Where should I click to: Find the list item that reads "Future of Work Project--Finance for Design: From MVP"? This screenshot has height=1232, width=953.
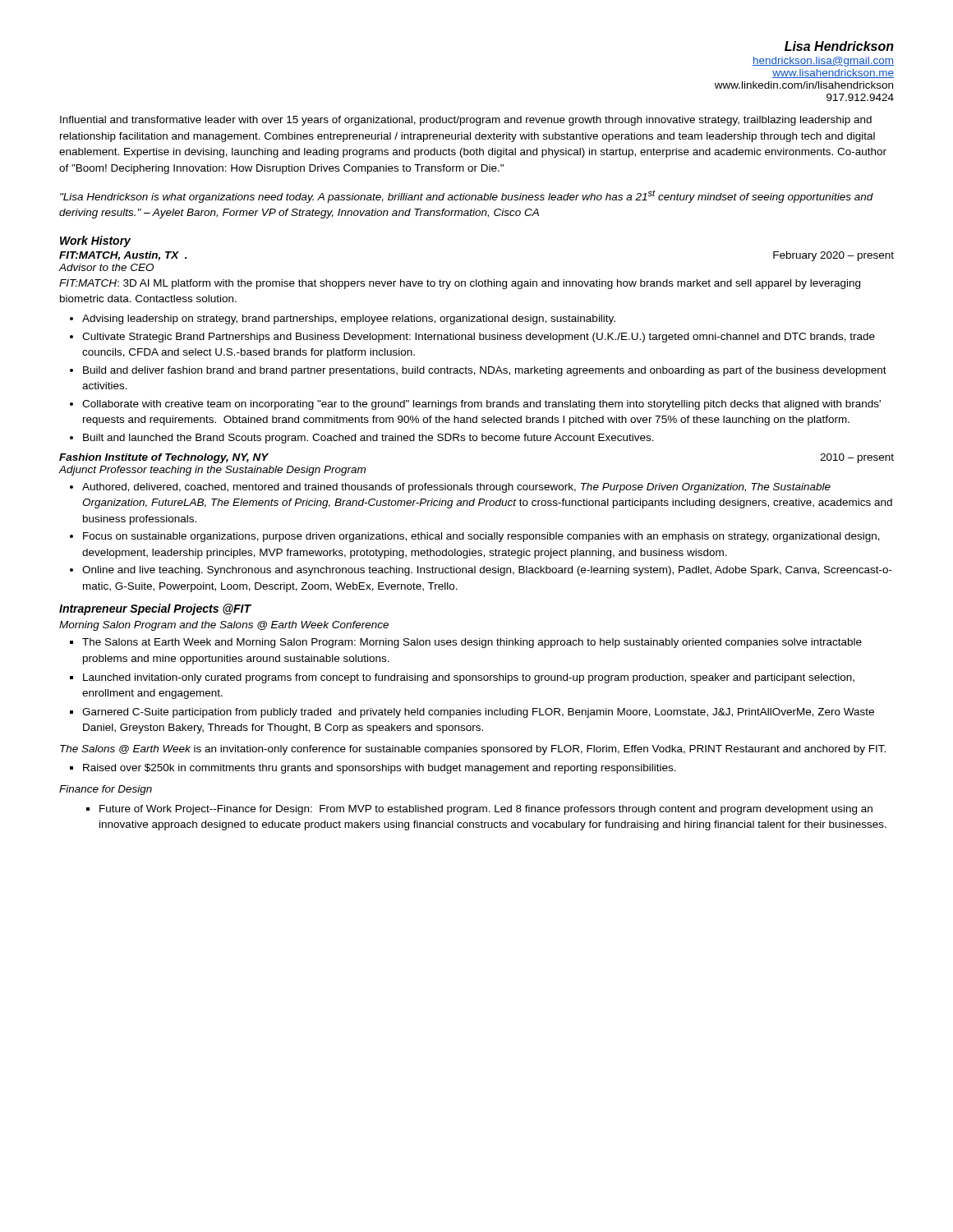(x=493, y=816)
